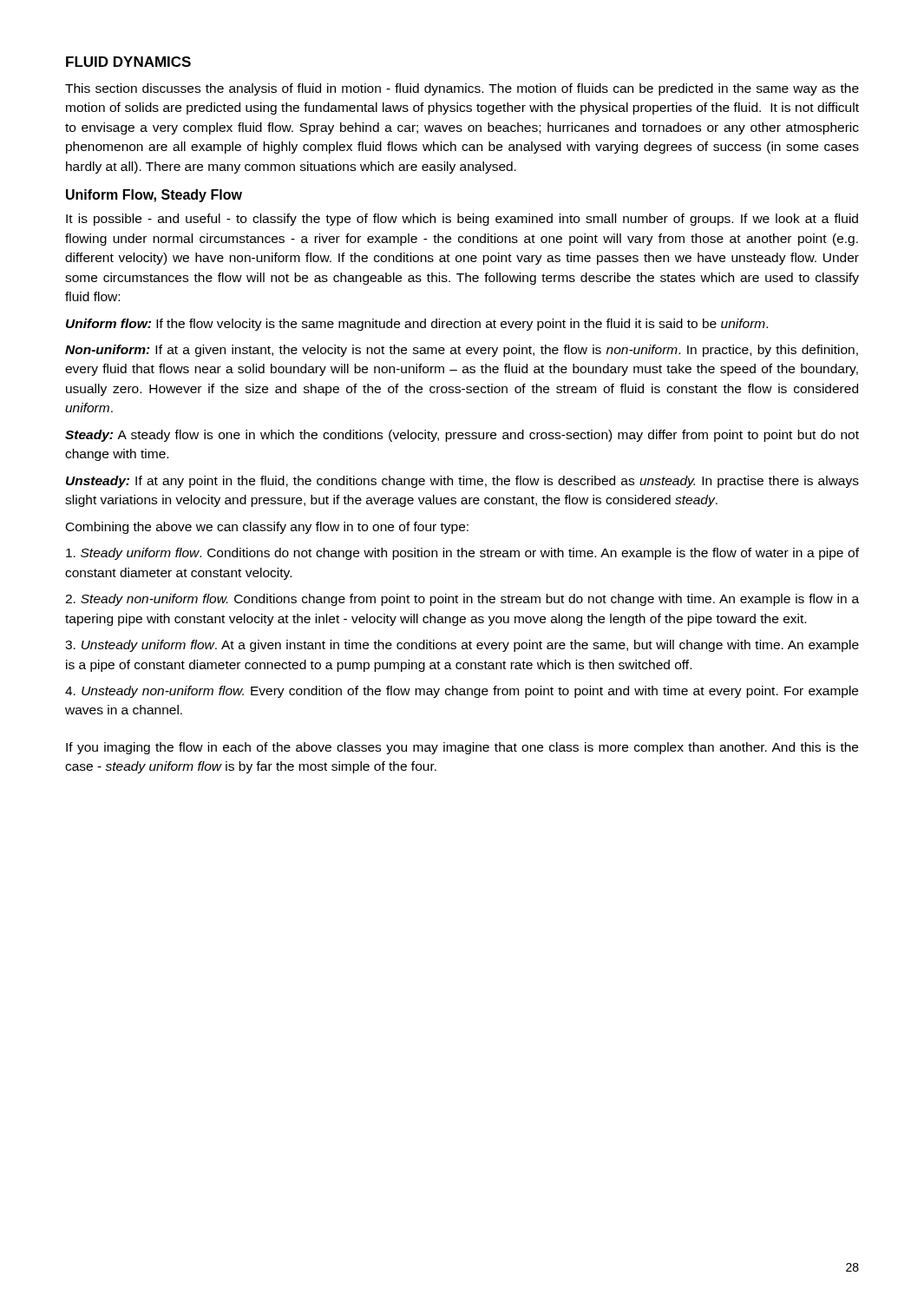Point to the text block starting "Non-uniform: If at"

(462, 379)
